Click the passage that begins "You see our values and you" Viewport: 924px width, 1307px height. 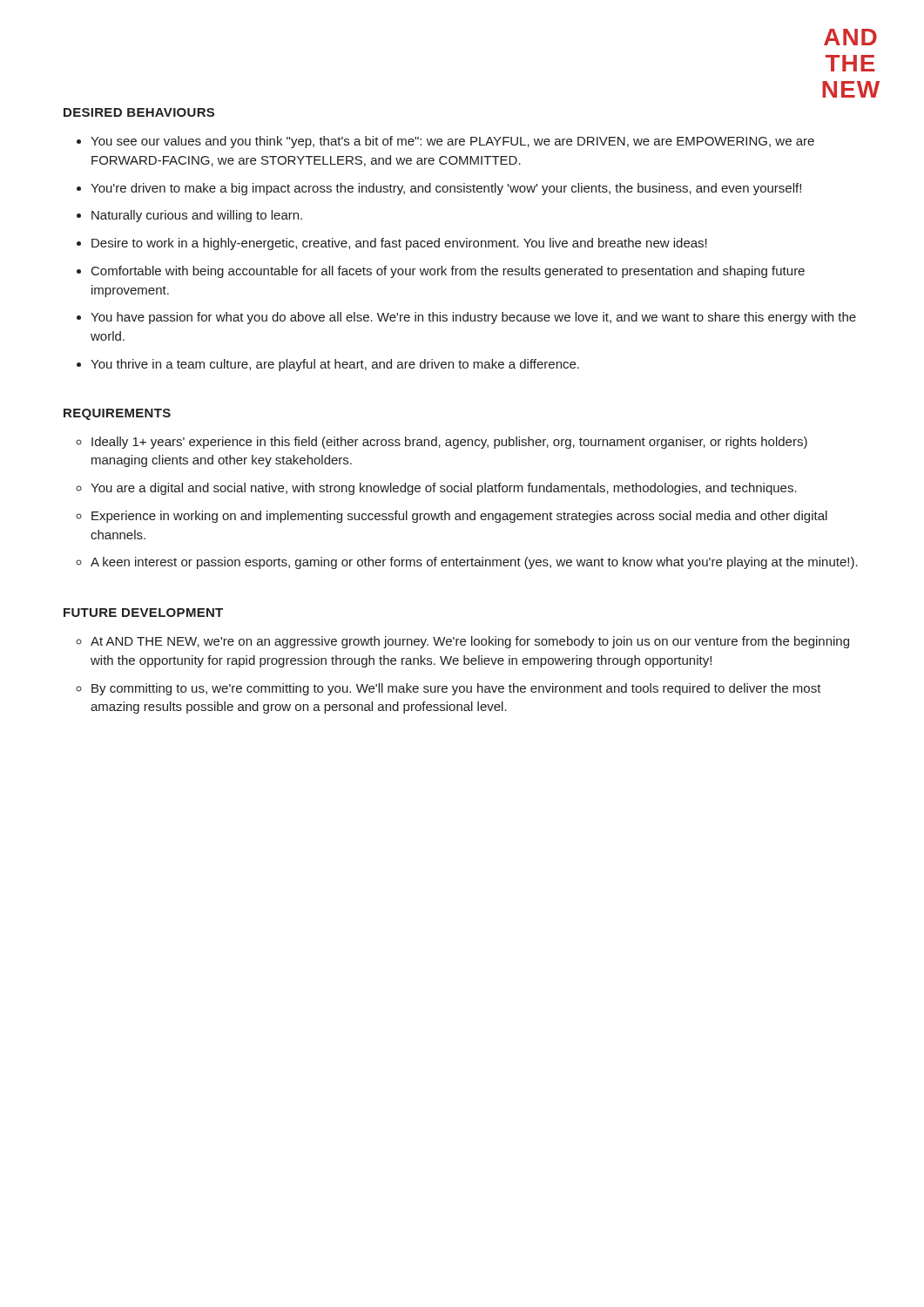(x=453, y=150)
